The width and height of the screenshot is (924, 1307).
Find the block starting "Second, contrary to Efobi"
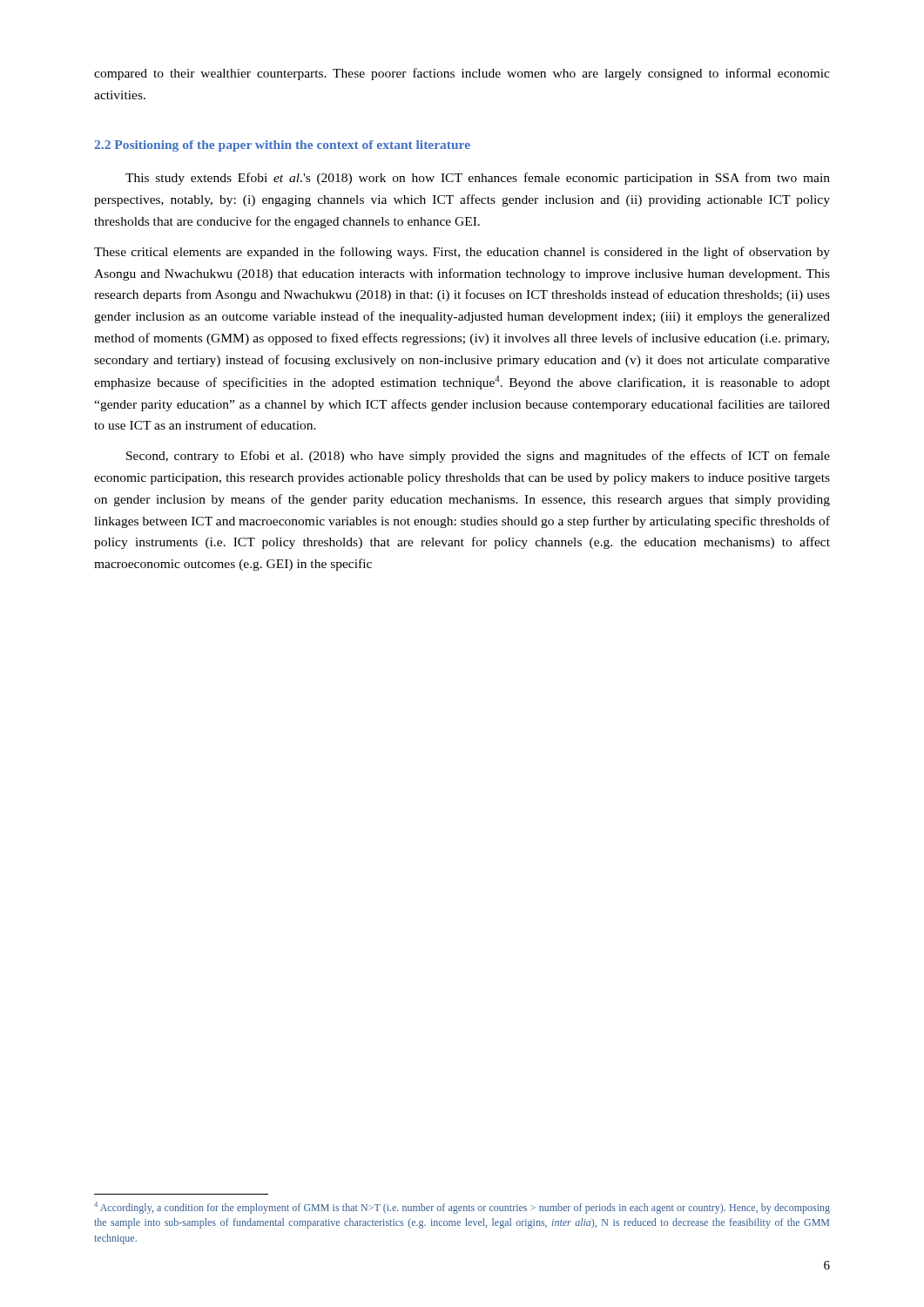(x=462, y=510)
